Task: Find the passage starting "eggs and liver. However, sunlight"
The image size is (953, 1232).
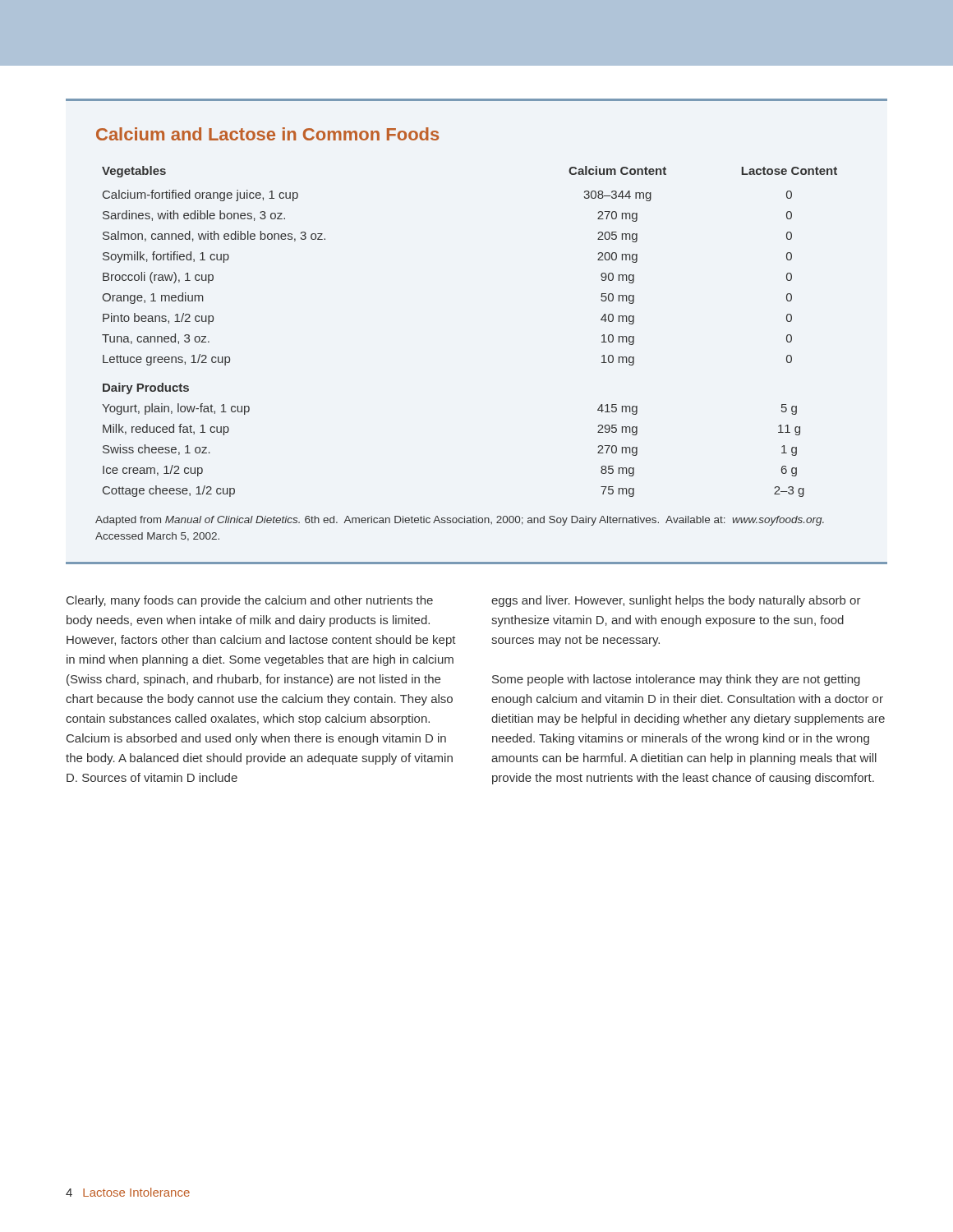Action: [x=688, y=688]
